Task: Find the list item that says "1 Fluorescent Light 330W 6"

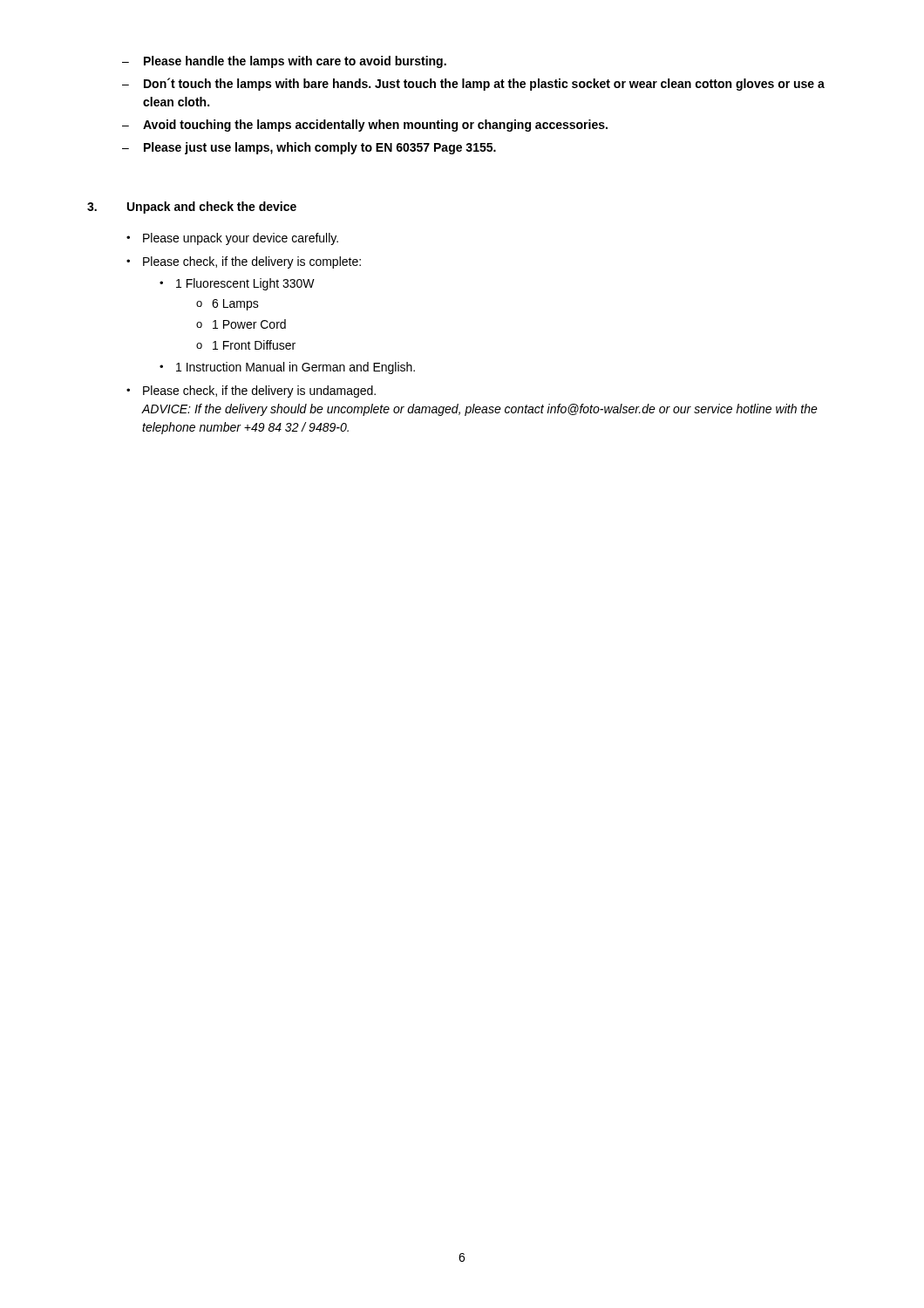Action: (x=245, y=284)
